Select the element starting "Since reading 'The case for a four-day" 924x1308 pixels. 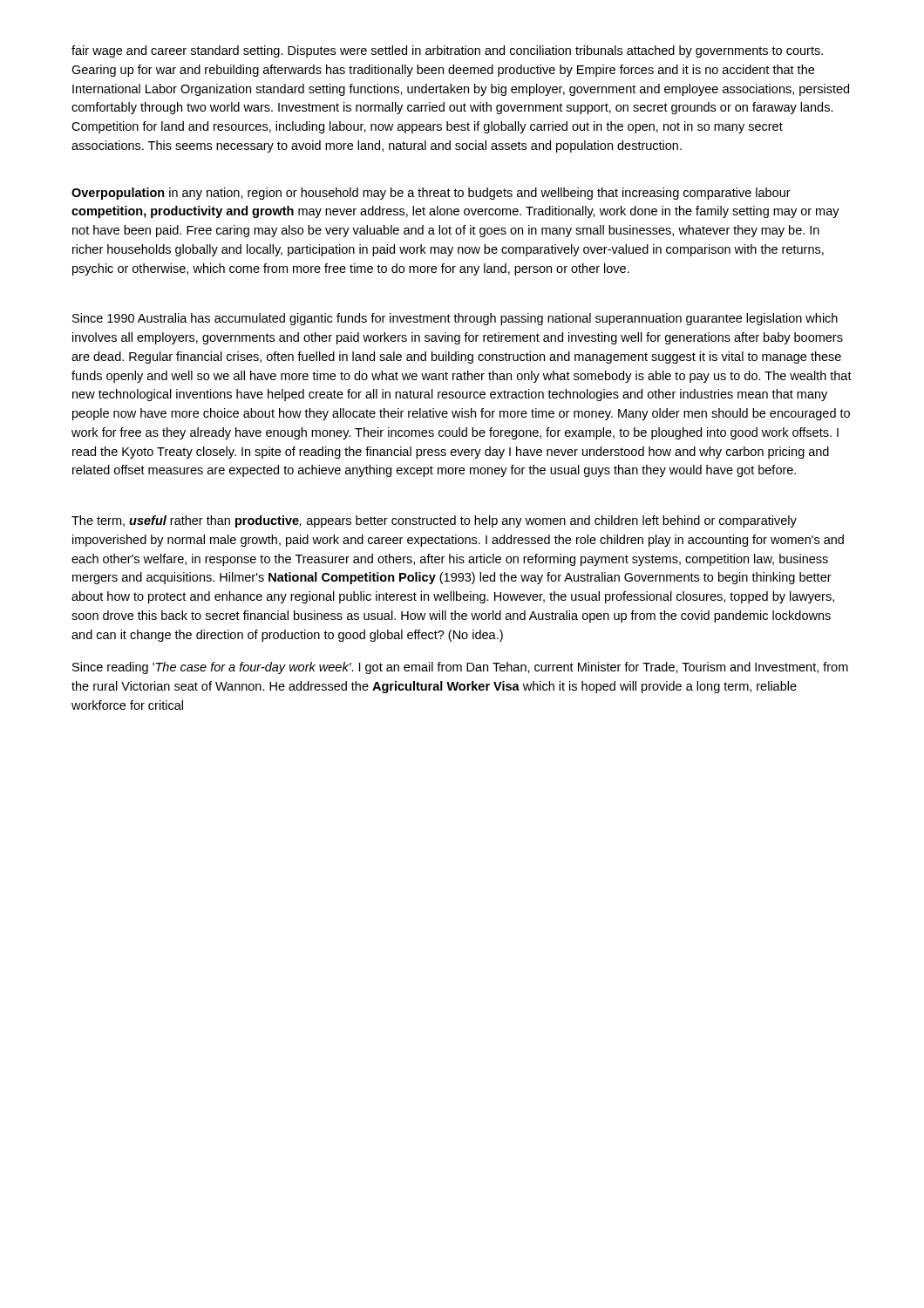460,686
